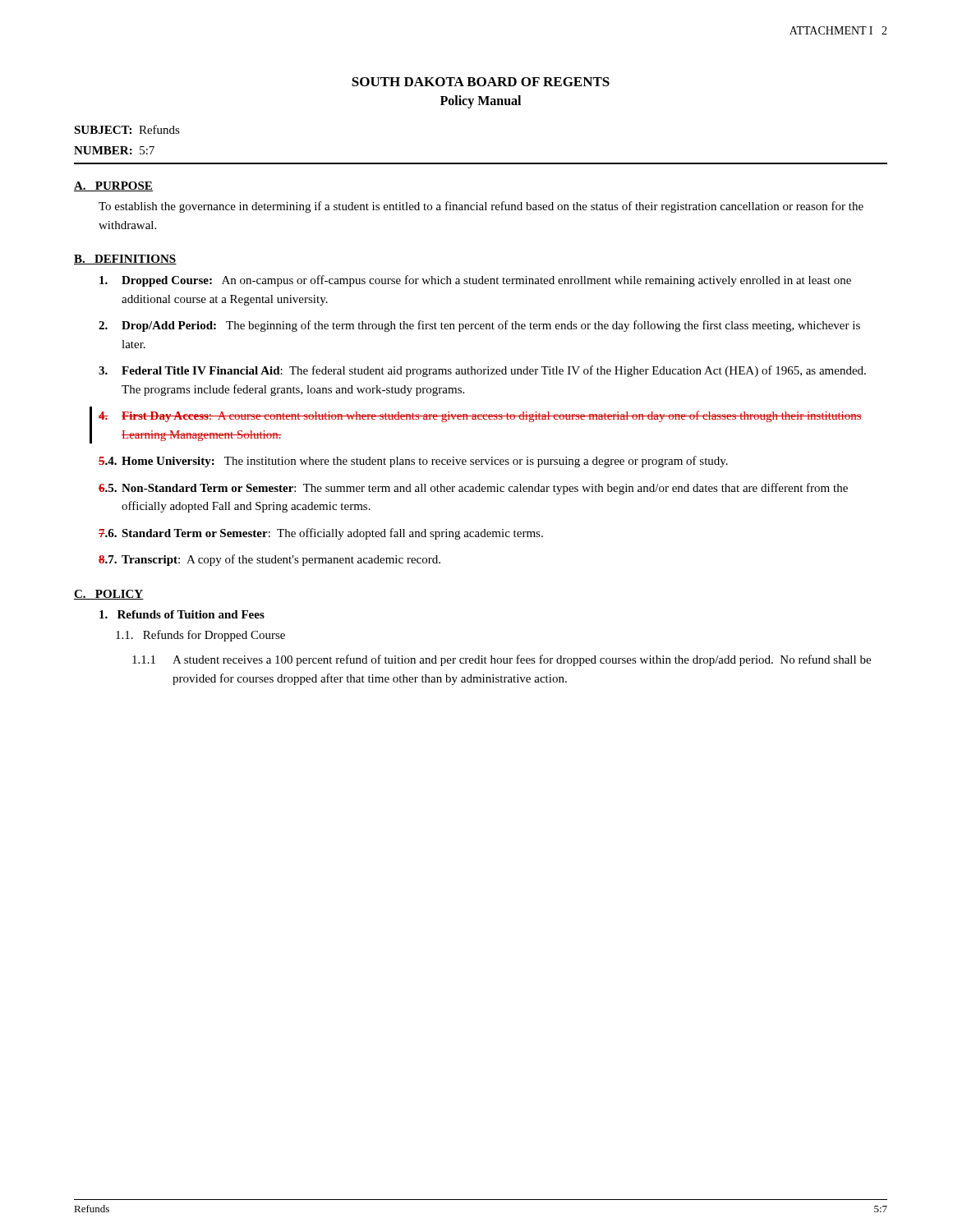Navigate to the region starting "3. Federal Title"
The height and width of the screenshot is (1232, 953).
493,380
